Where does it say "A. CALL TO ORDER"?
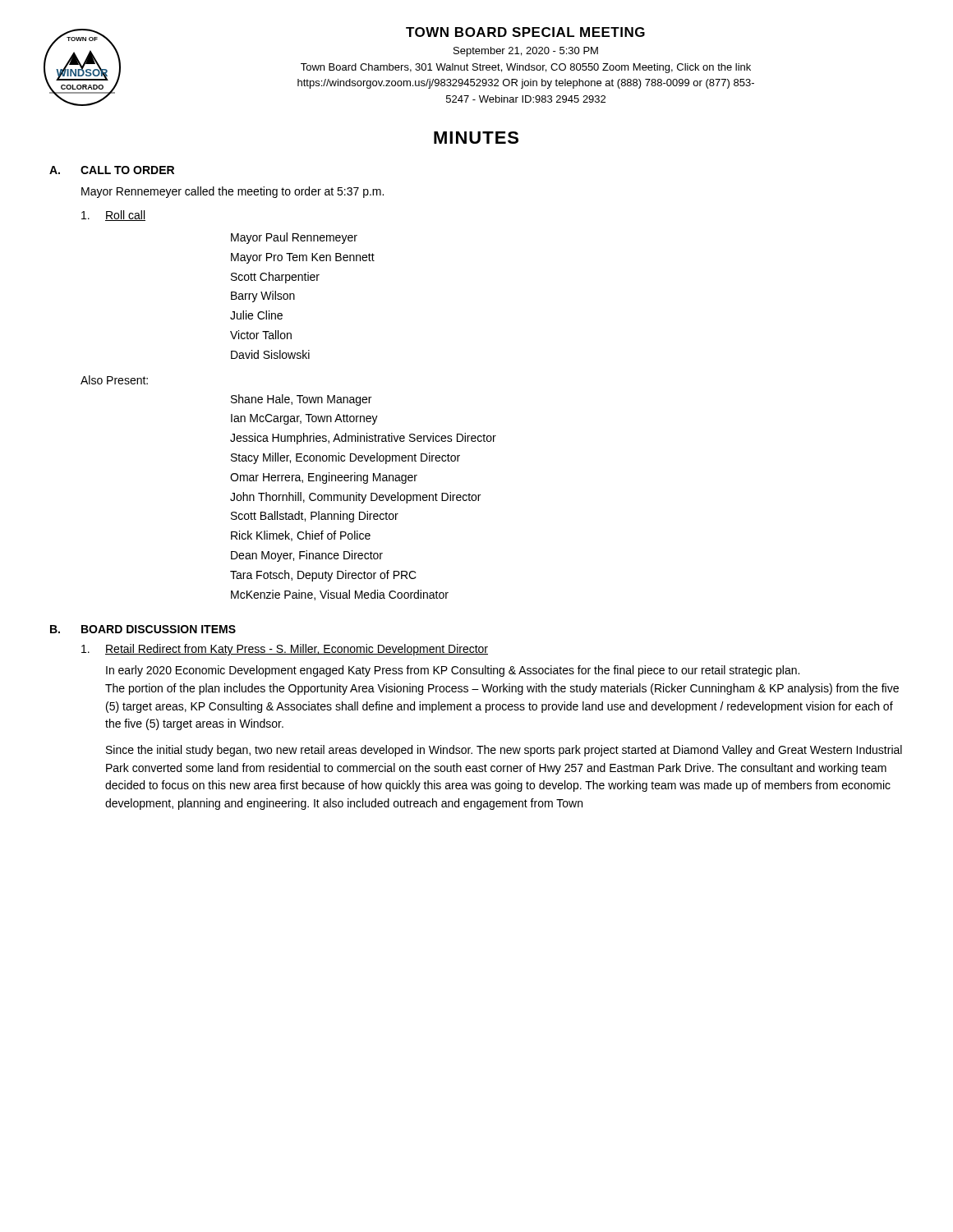The image size is (953, 1232). point(112,170)
